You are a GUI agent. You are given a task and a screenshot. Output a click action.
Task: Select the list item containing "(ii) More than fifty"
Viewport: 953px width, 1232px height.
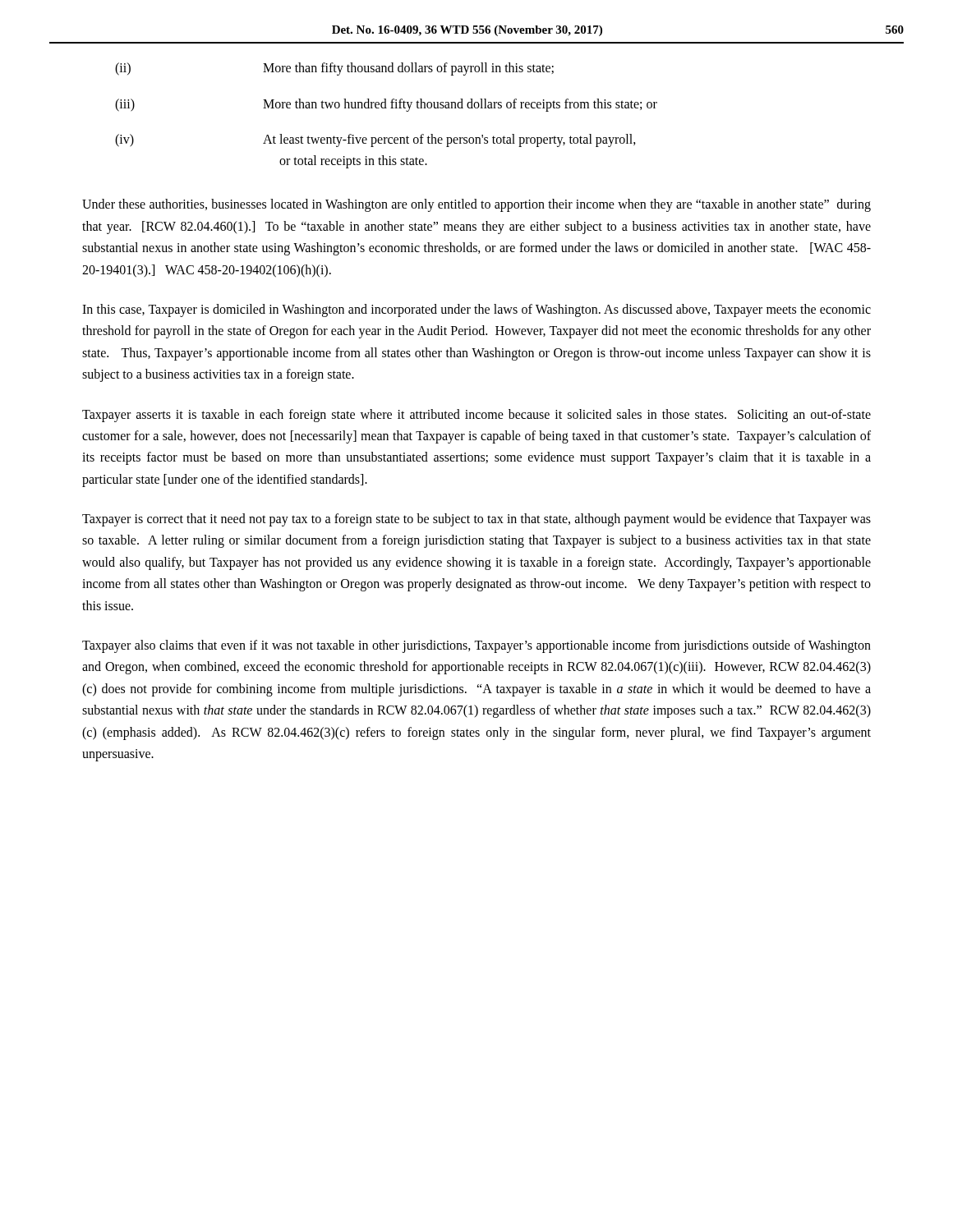click(x=476, y=68)
